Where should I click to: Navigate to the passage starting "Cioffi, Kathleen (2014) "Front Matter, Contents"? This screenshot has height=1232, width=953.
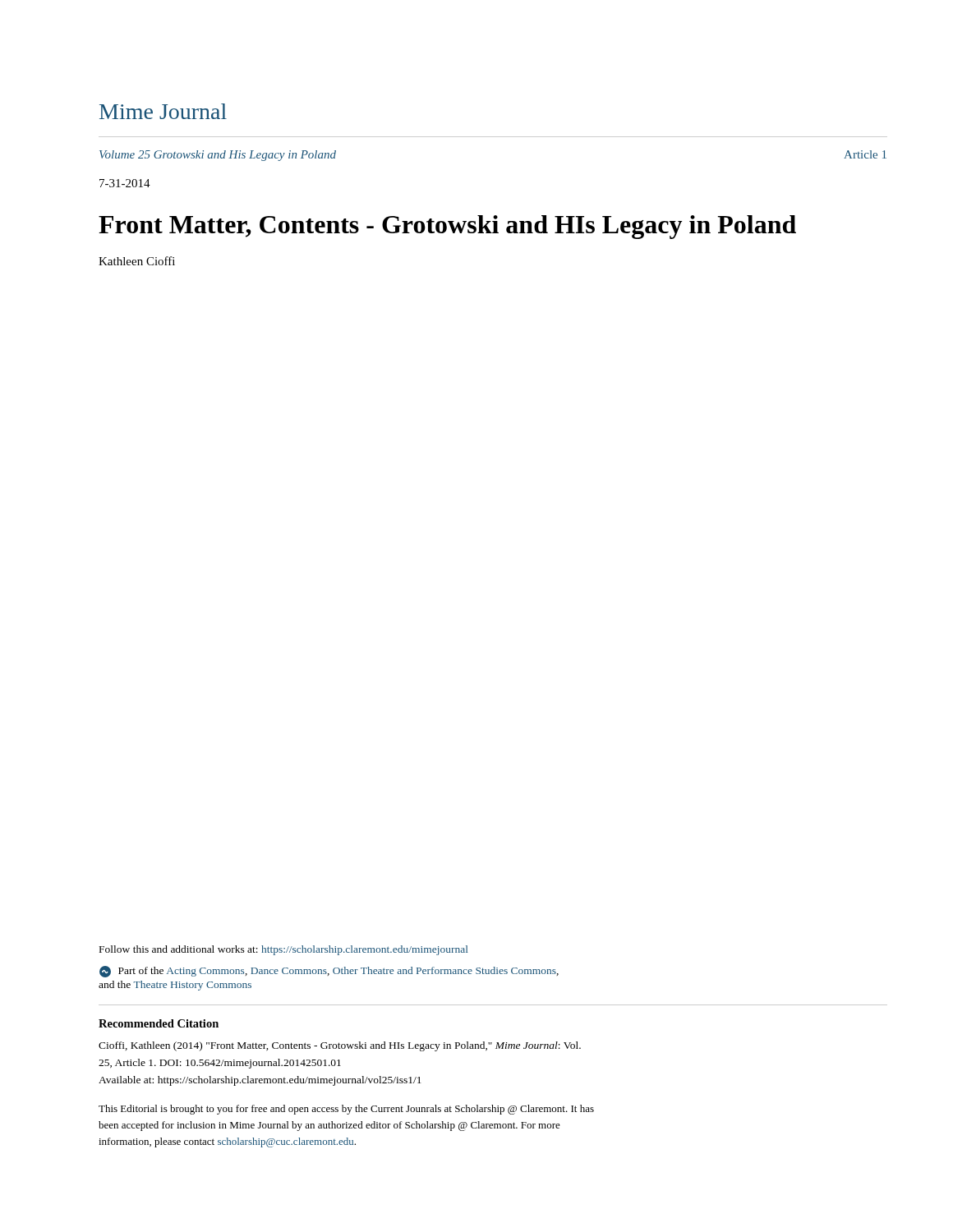pos(340,1062)
